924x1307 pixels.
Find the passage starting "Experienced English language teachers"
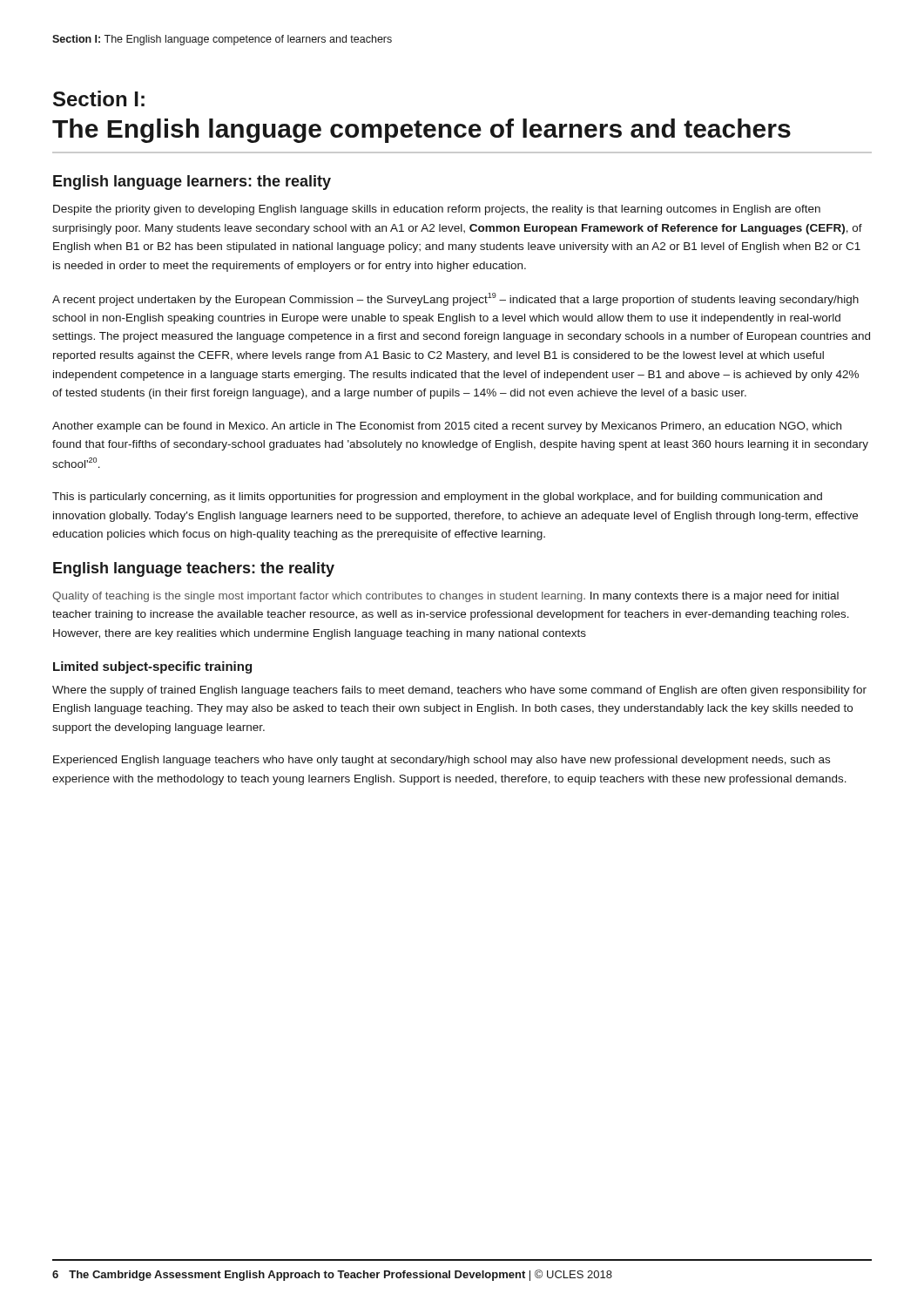462,769
